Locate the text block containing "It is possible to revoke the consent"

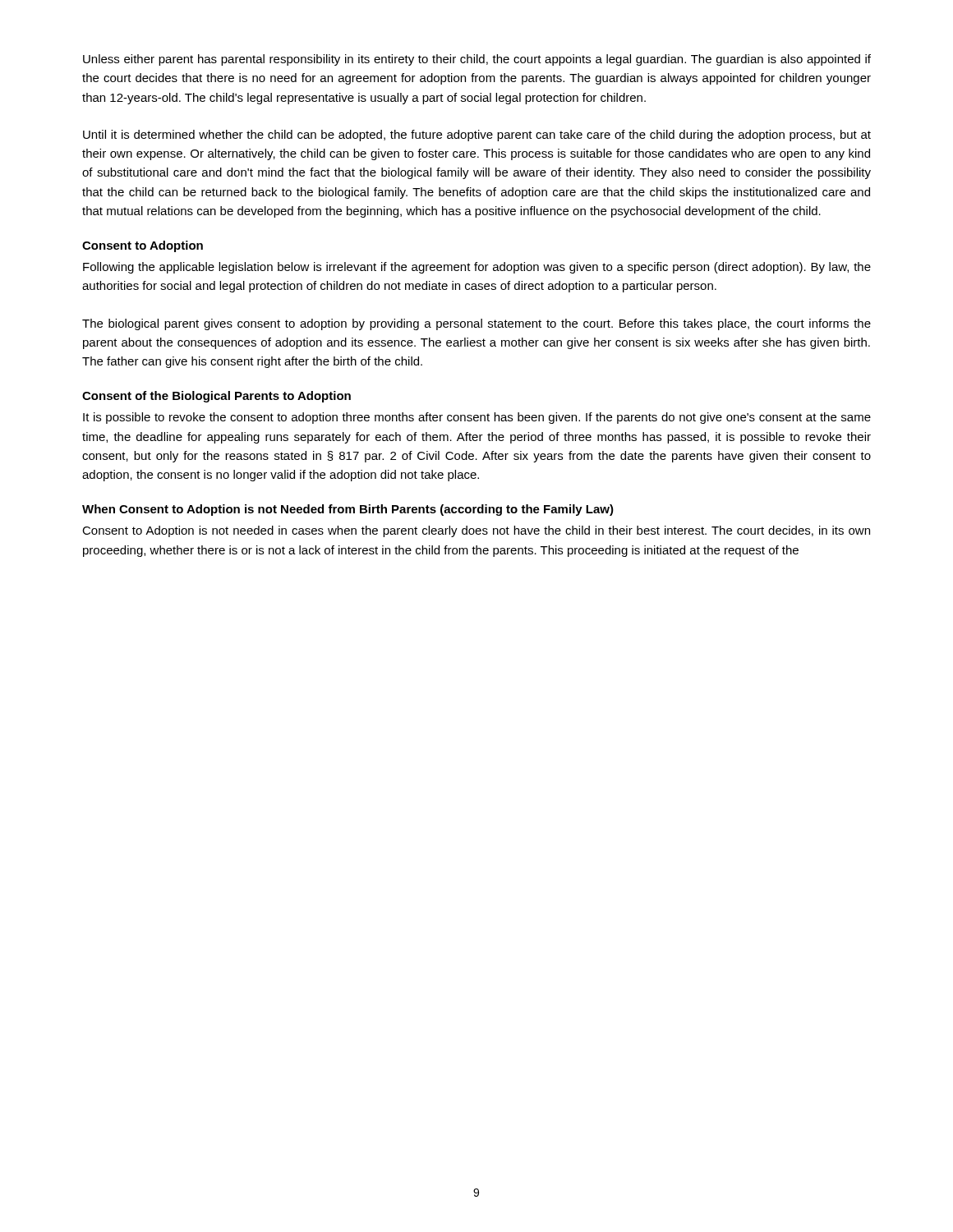(x=476, y=446)
